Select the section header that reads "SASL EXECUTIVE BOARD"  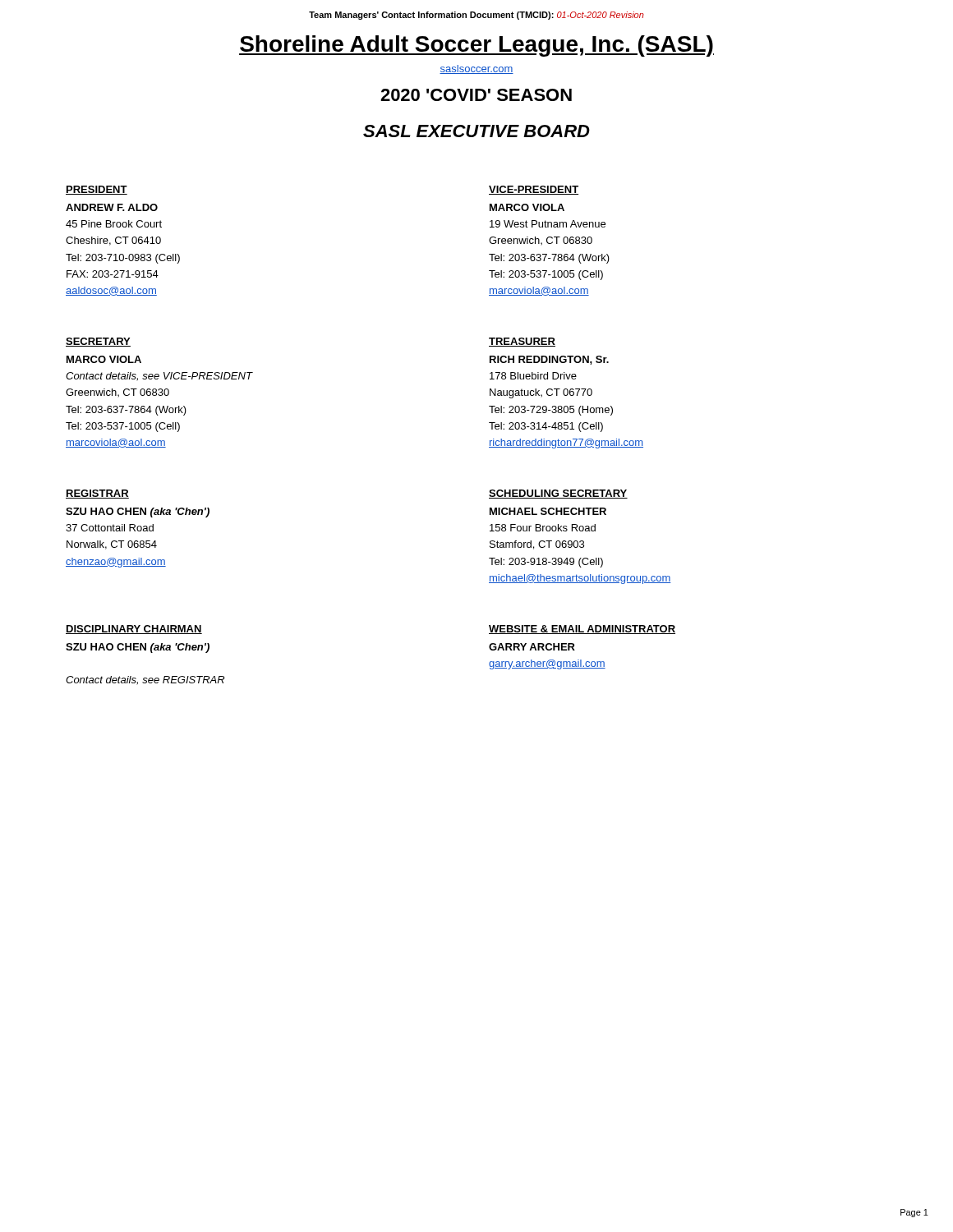[x=476, y=131]
